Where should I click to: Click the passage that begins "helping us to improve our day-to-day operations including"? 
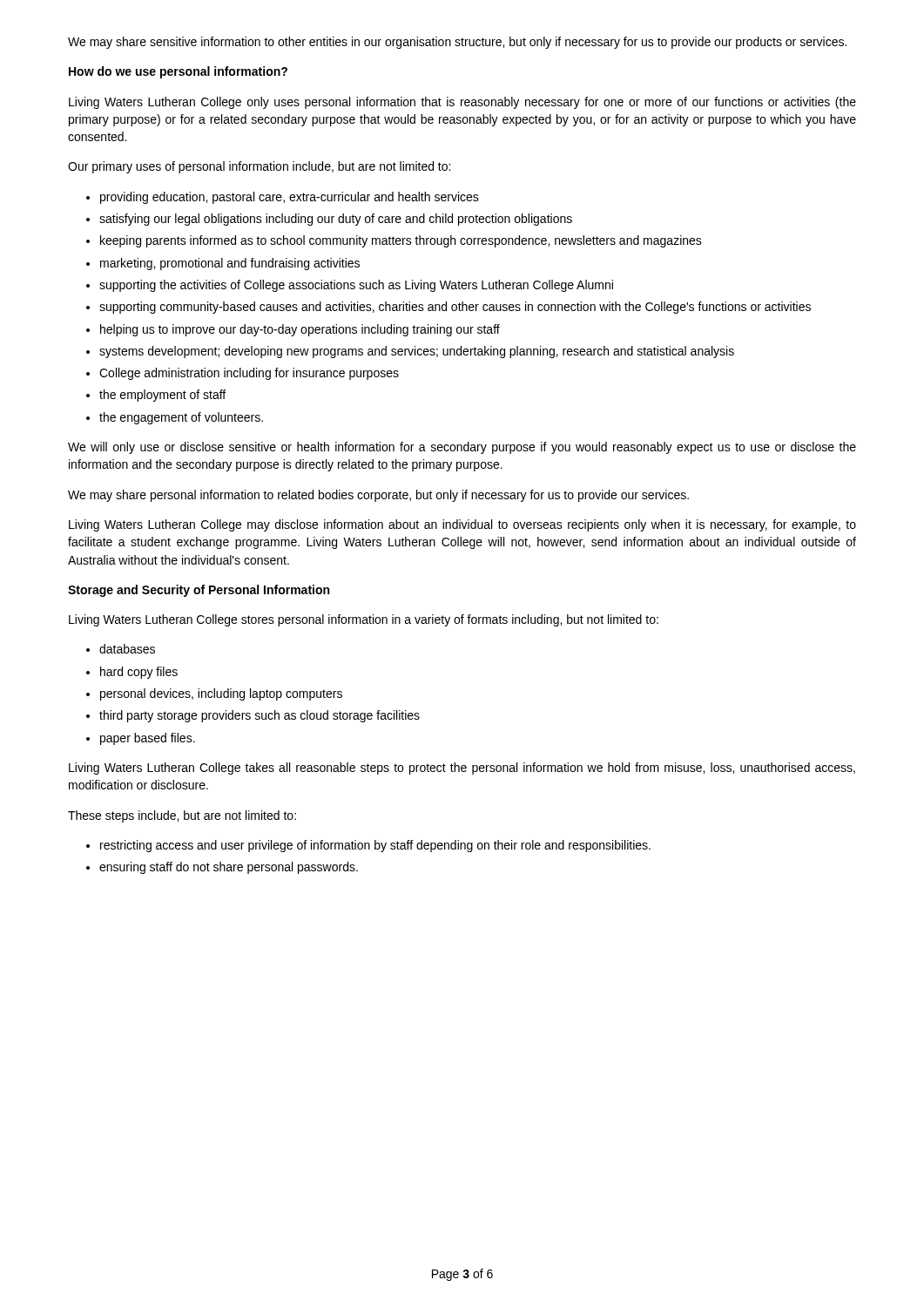299,329
